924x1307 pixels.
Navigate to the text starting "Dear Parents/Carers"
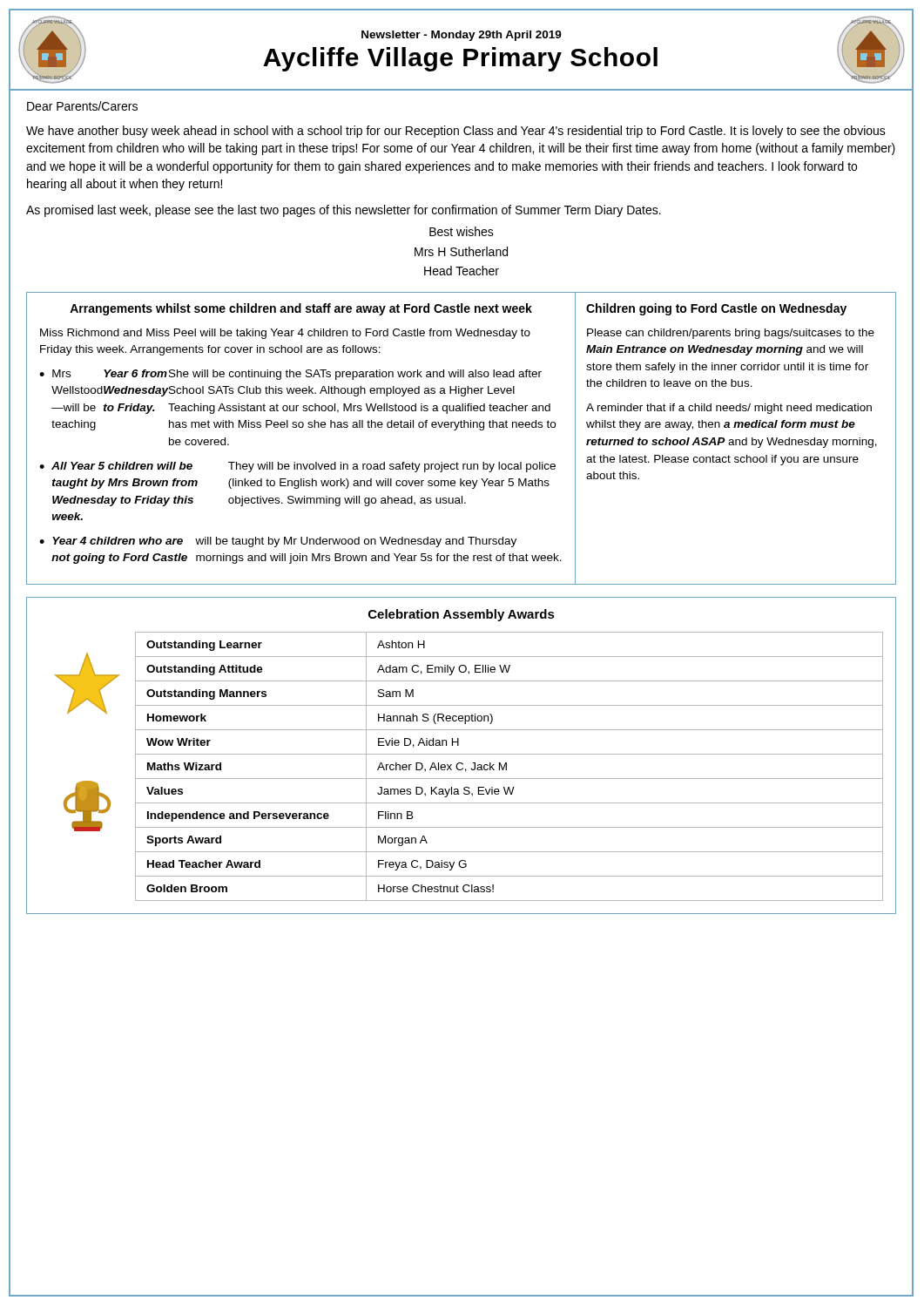(82, 106)
